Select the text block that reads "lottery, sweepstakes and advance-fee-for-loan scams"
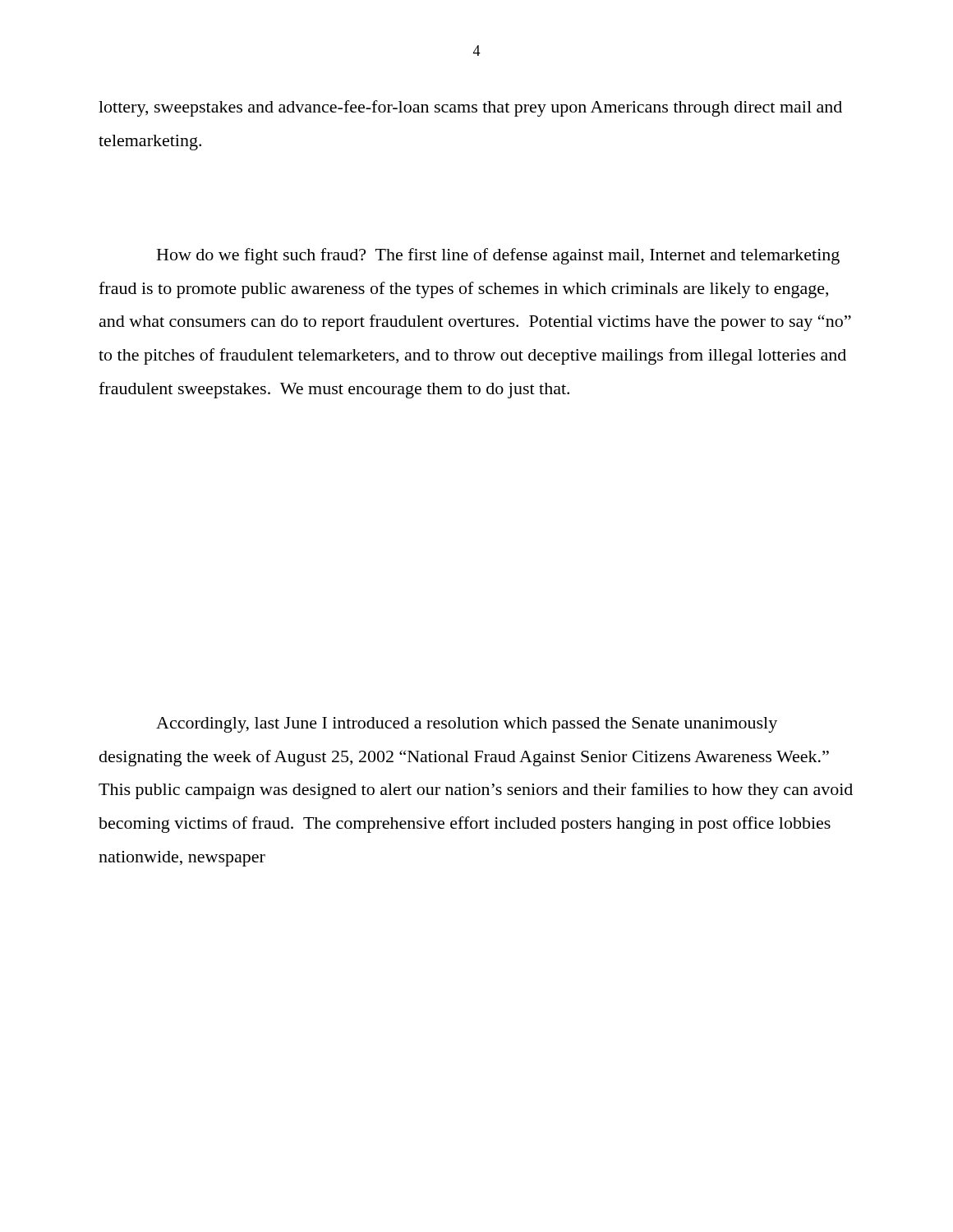Screen dimensions: 1232x953 [x=470, y=123]
